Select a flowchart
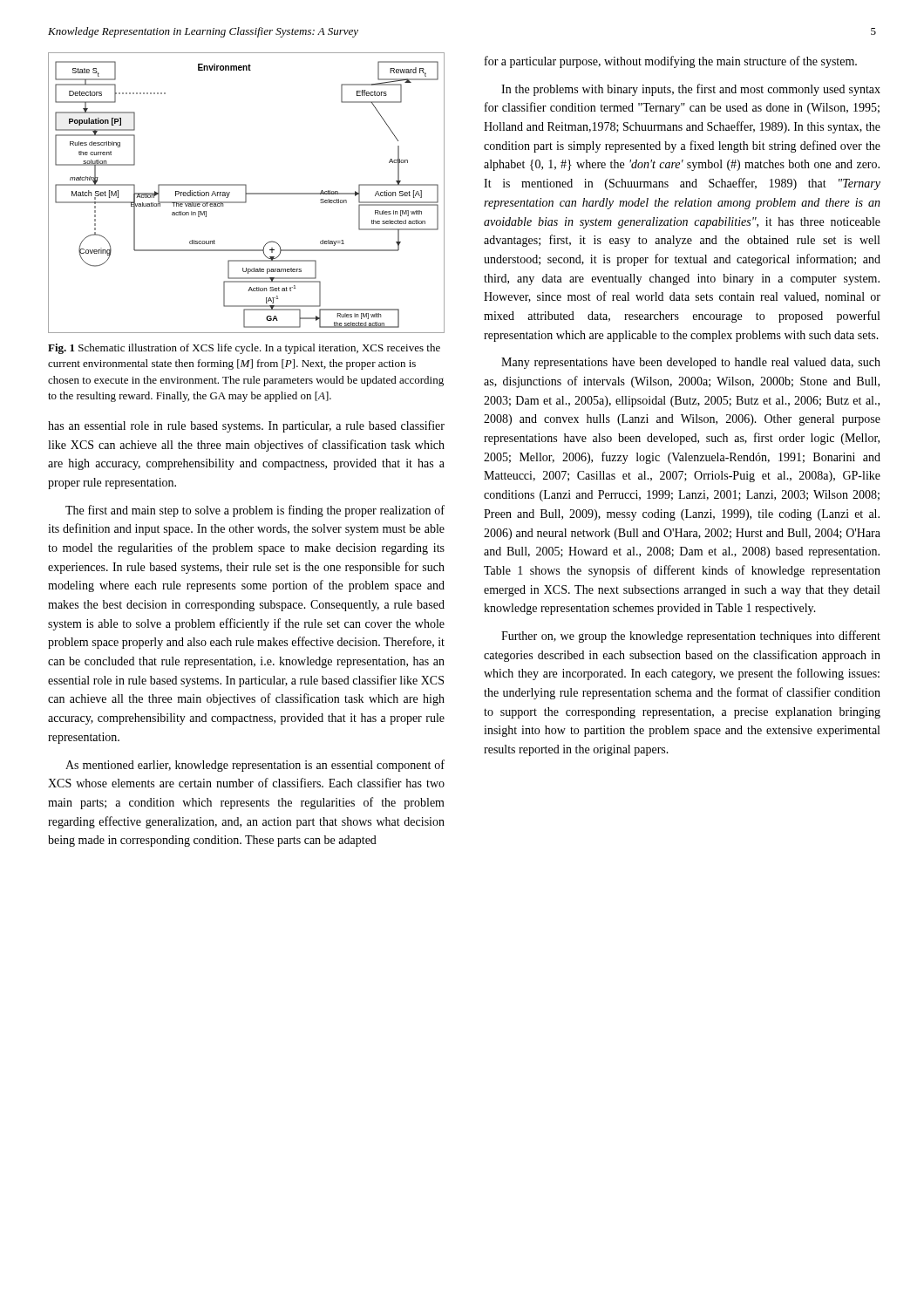 246,193
